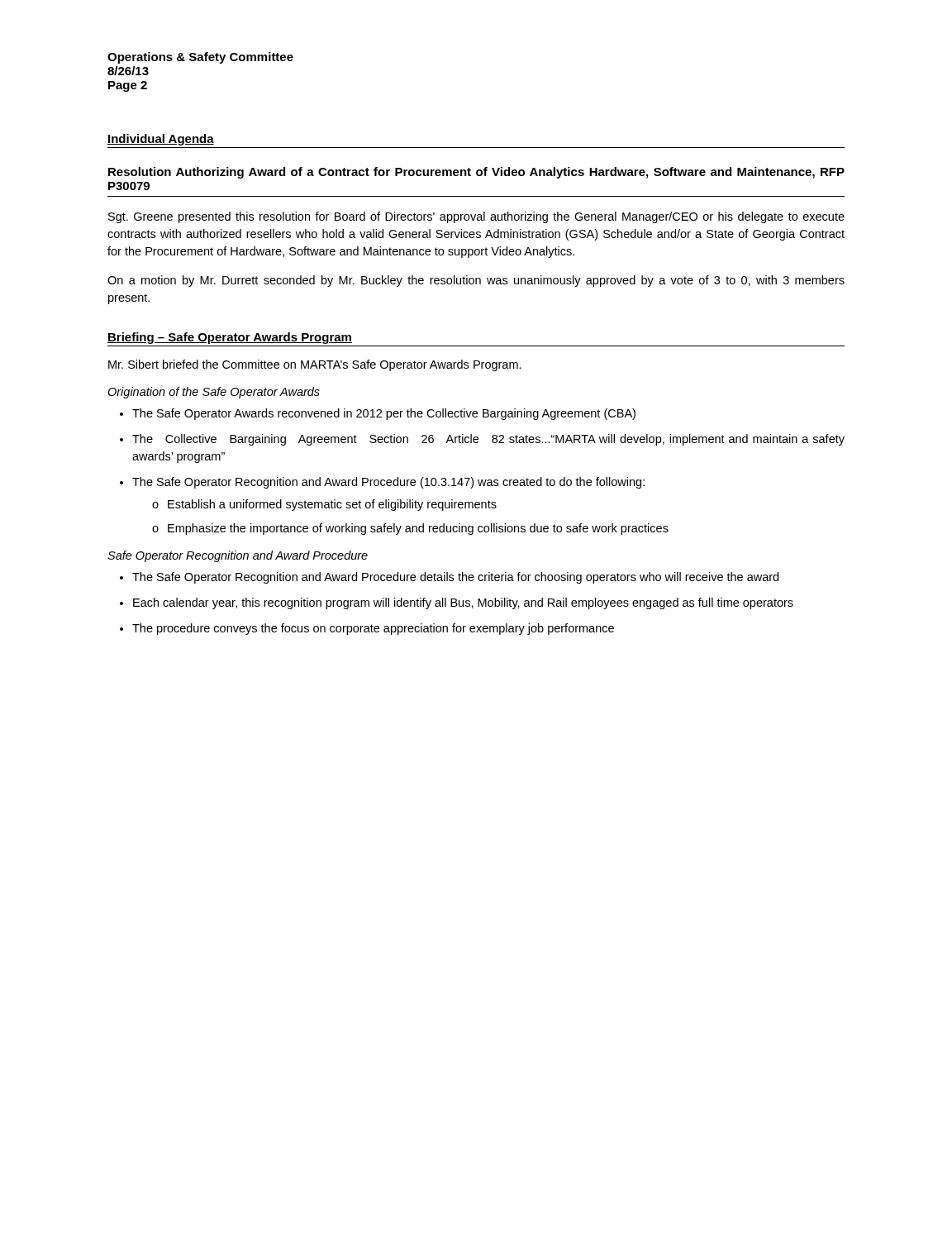The height and width of the screenshot is (1240, 952).
Task: Find the text starting "Safe Operator Recognition and Award Procedure"
Action: pyautogui.click(x=238, y=556)
